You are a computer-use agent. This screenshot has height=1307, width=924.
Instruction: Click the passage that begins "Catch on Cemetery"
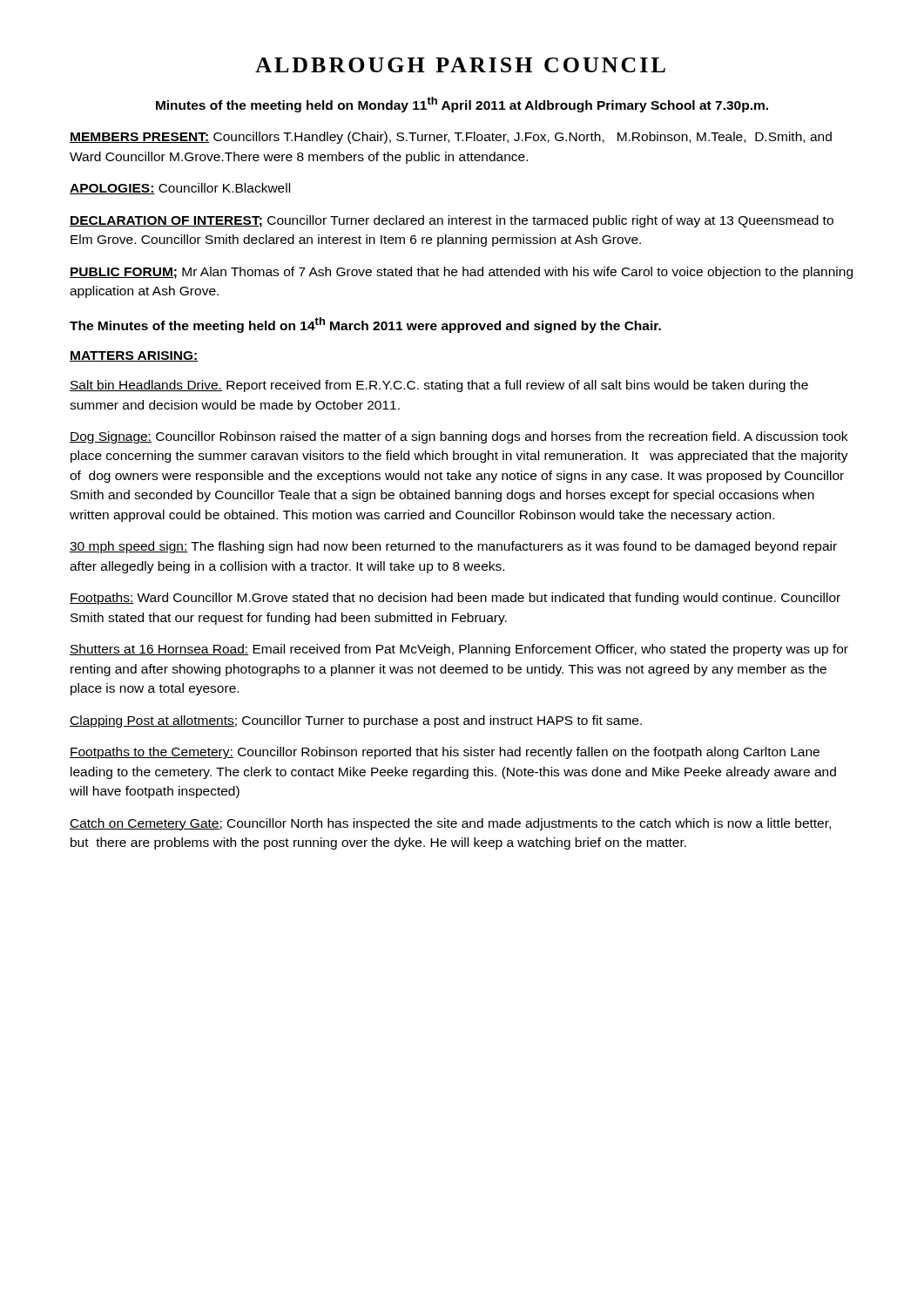[451, 832]
